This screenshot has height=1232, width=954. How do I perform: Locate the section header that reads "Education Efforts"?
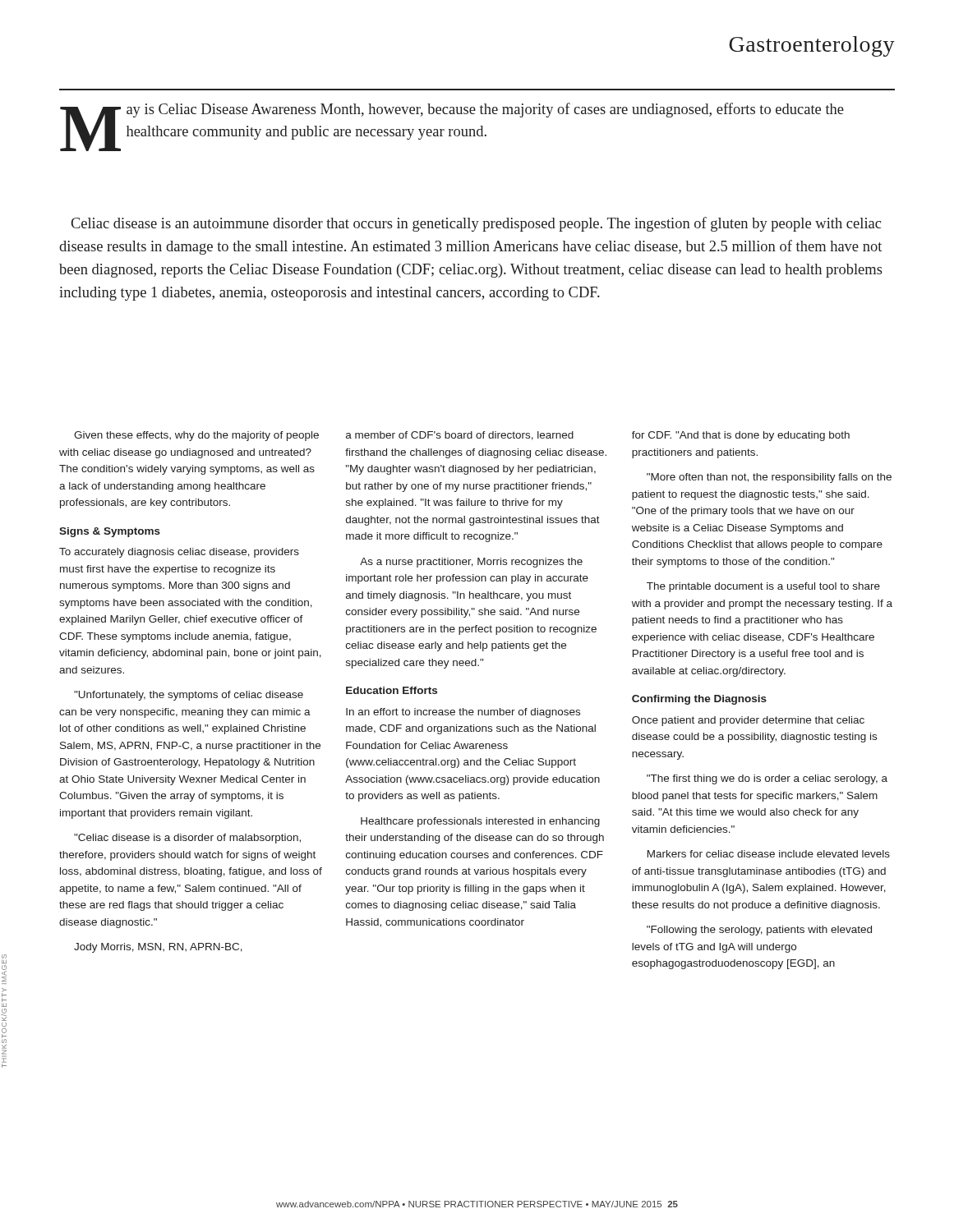coord(392,691)
